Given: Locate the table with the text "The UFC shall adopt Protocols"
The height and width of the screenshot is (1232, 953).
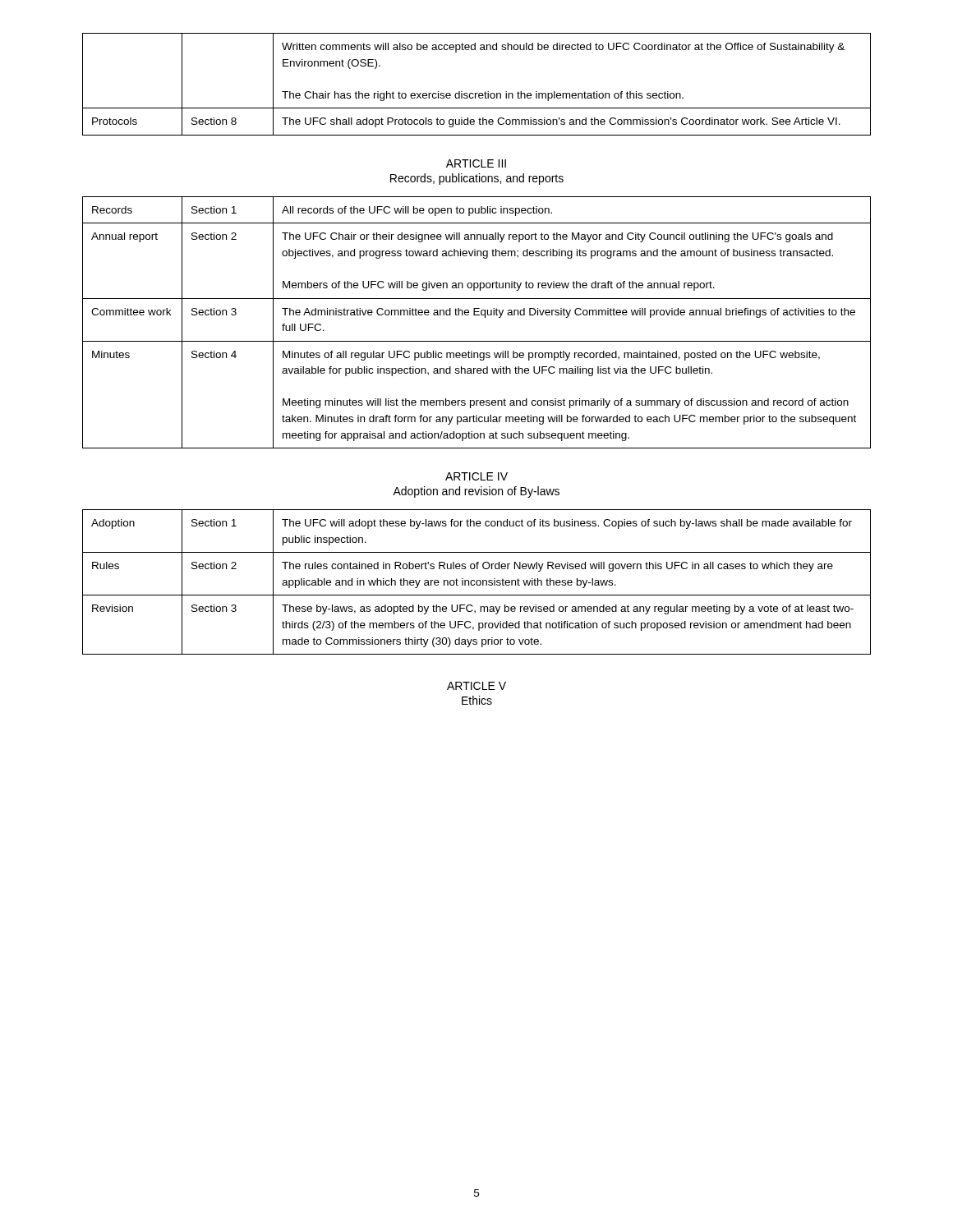Looking at the screenshot, I should point(476,84).
